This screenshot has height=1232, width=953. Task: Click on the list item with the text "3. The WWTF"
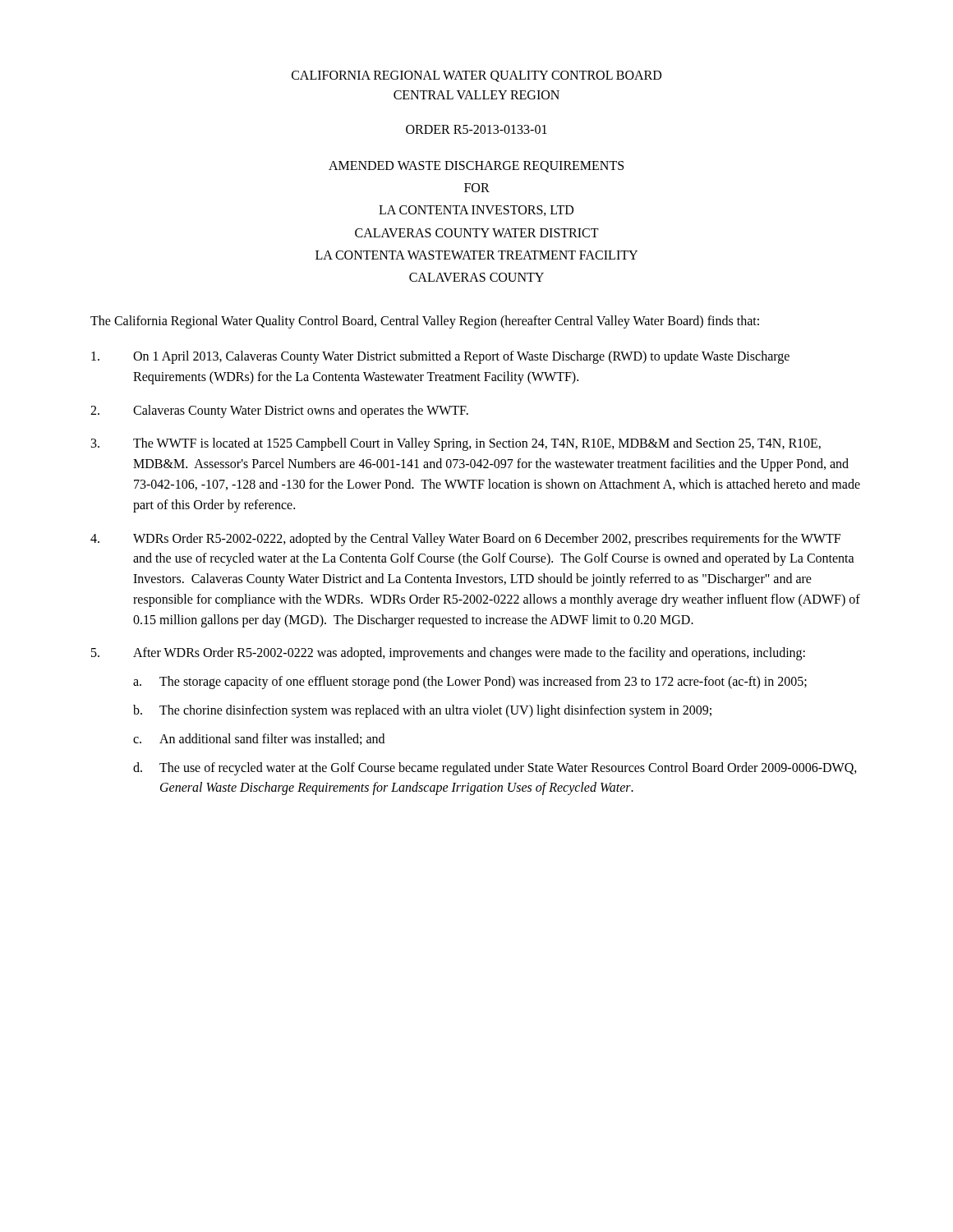(476, 475)
